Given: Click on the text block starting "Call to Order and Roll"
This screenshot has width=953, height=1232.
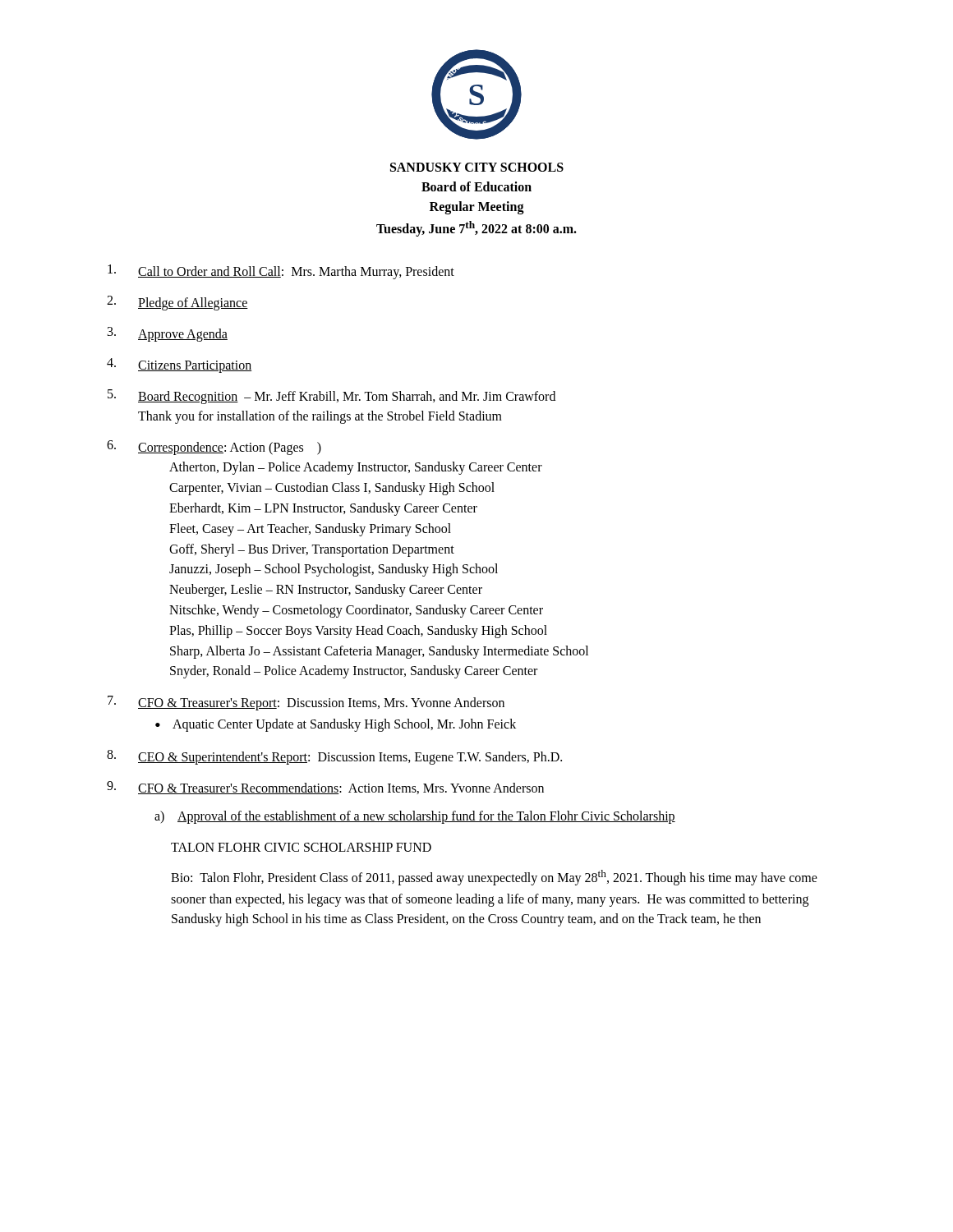Looking at the screenshot, I should click(x=281, y=272).
